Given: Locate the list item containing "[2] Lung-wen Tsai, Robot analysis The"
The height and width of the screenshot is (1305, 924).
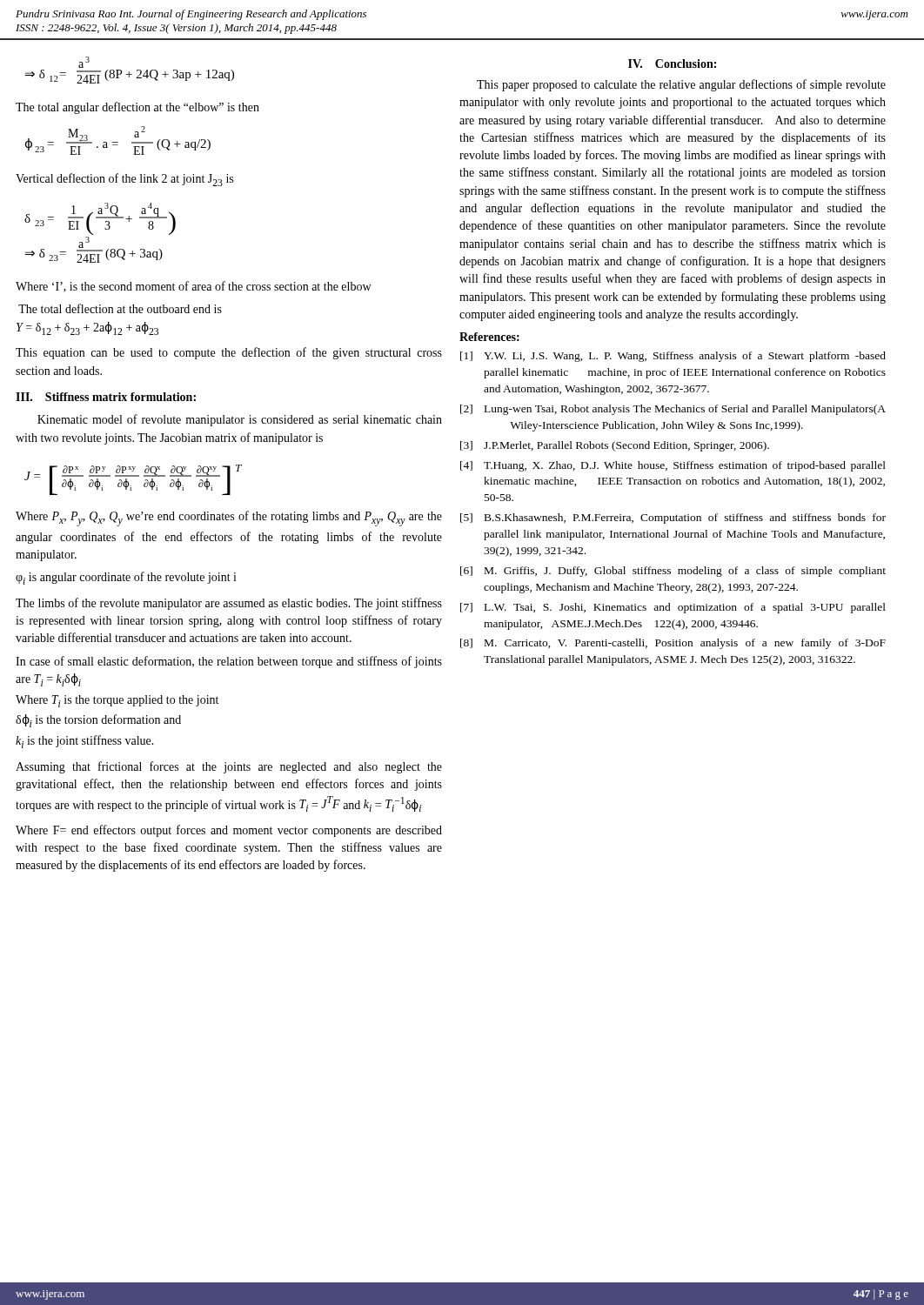Looking at the screenshot, I should coord(673,417).
